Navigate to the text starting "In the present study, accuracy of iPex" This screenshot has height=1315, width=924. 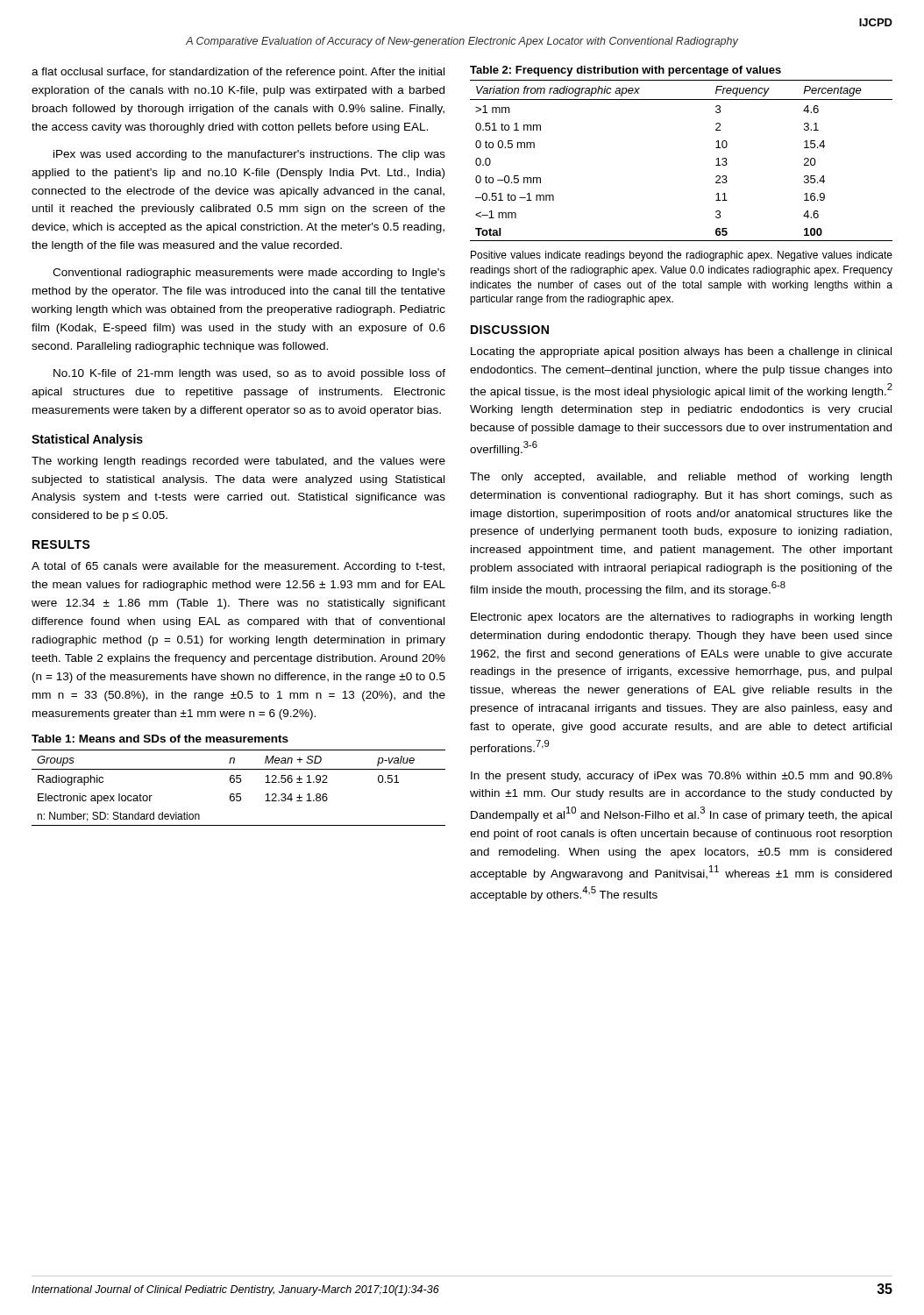coord(681,835)
